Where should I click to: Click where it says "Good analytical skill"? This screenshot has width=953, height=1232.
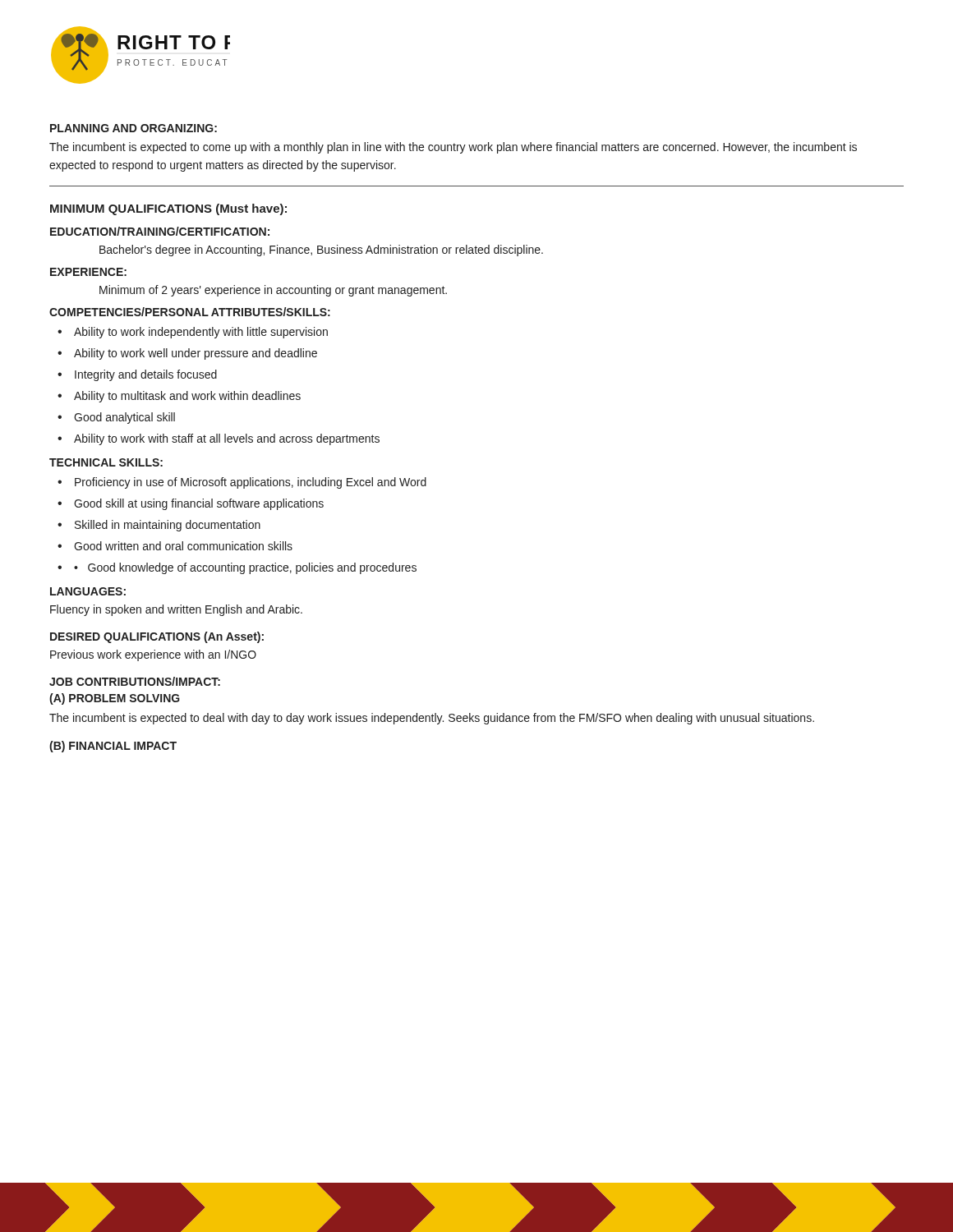125,418
